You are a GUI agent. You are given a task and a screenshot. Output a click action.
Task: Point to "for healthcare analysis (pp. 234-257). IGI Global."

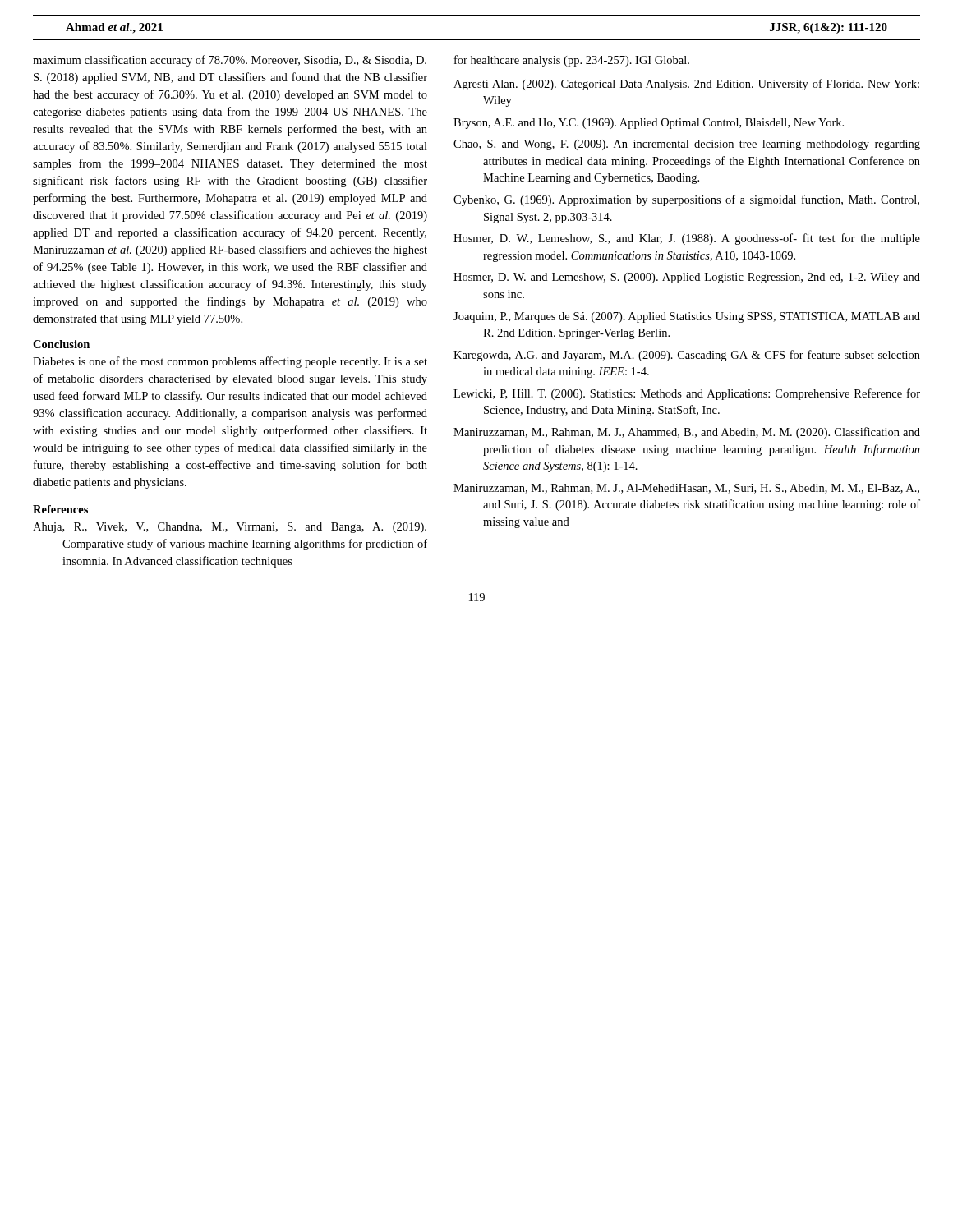[572, 60]
